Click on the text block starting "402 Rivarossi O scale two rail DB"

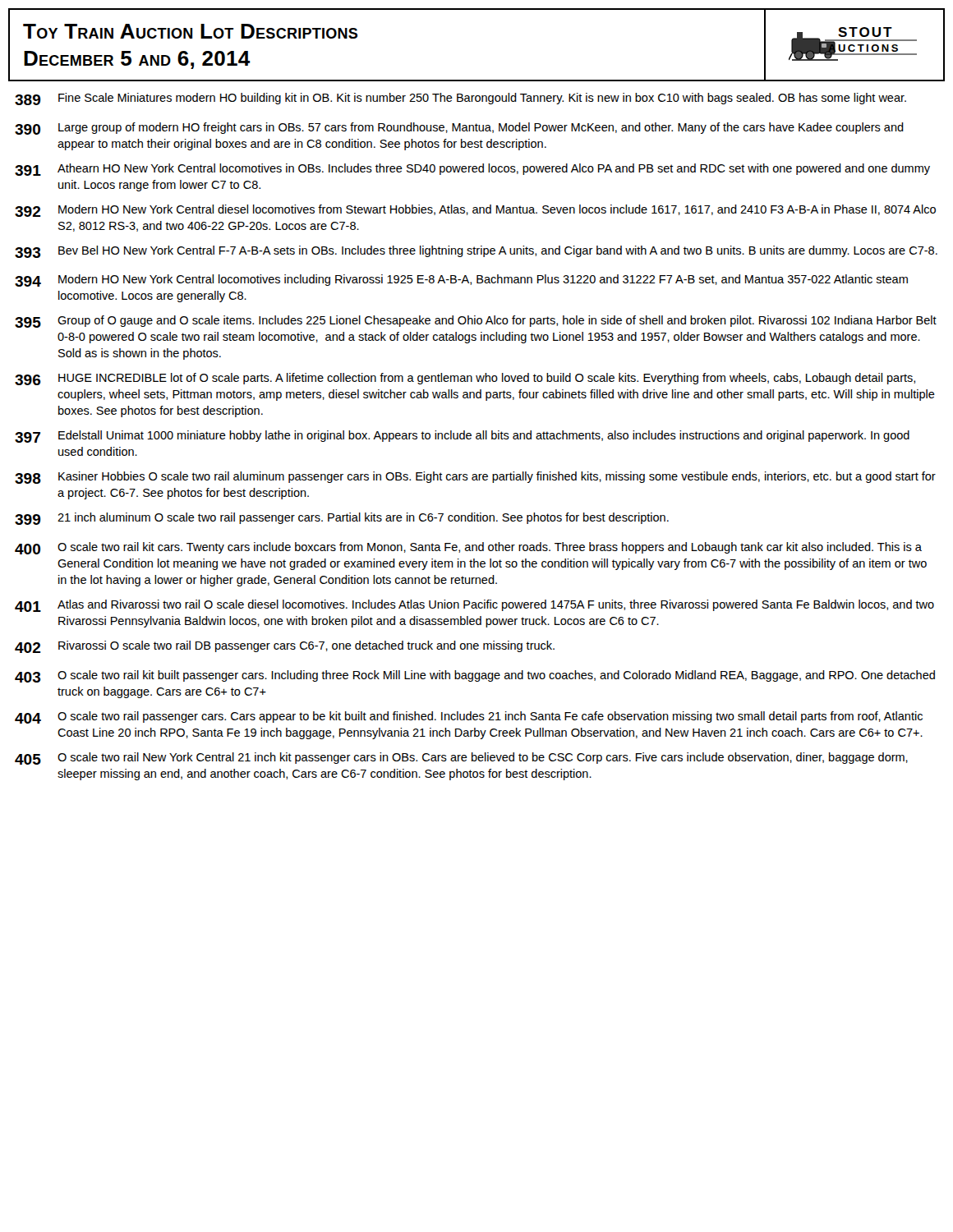(476, 648)
